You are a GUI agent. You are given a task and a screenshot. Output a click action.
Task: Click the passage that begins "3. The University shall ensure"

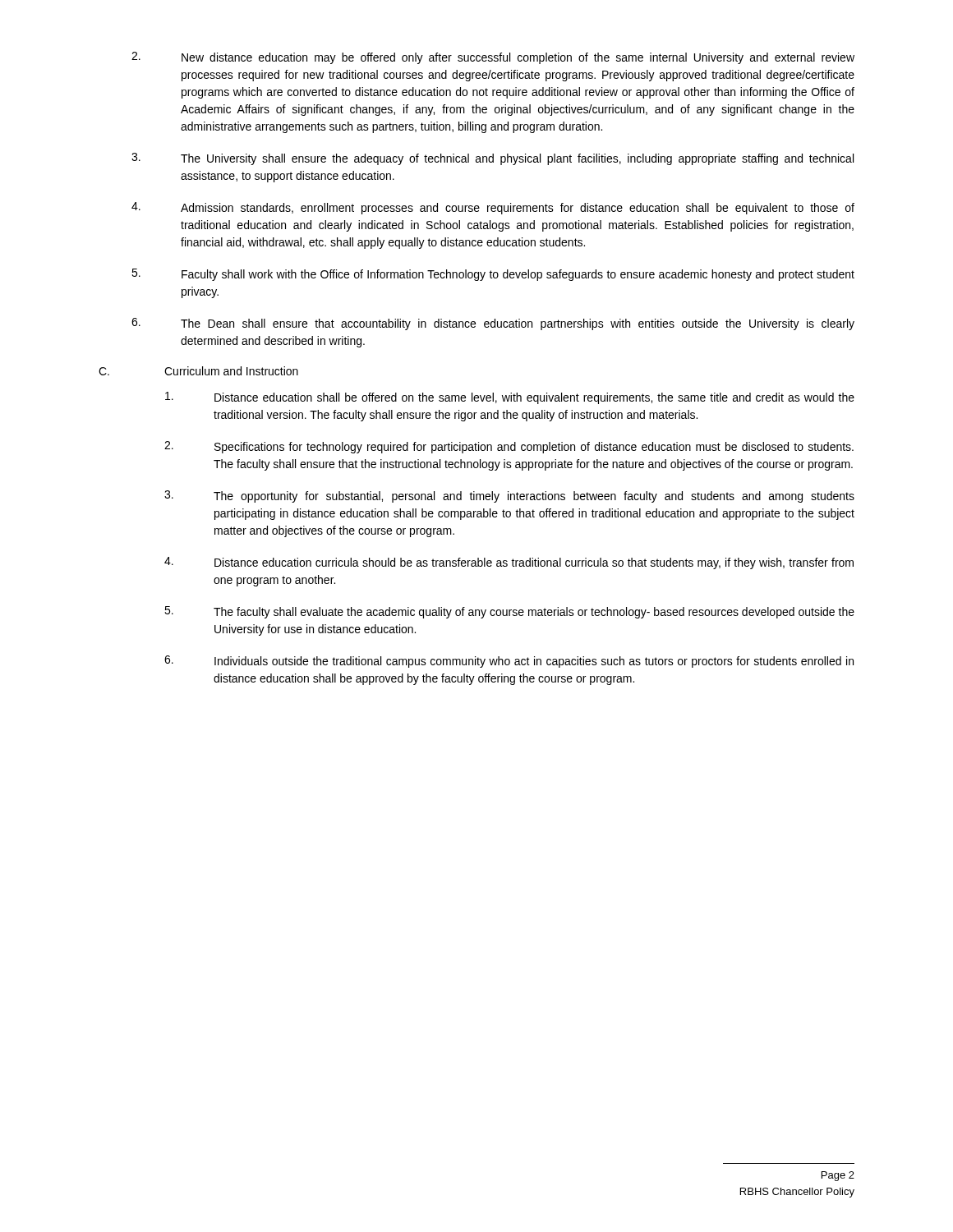(476, 168)
